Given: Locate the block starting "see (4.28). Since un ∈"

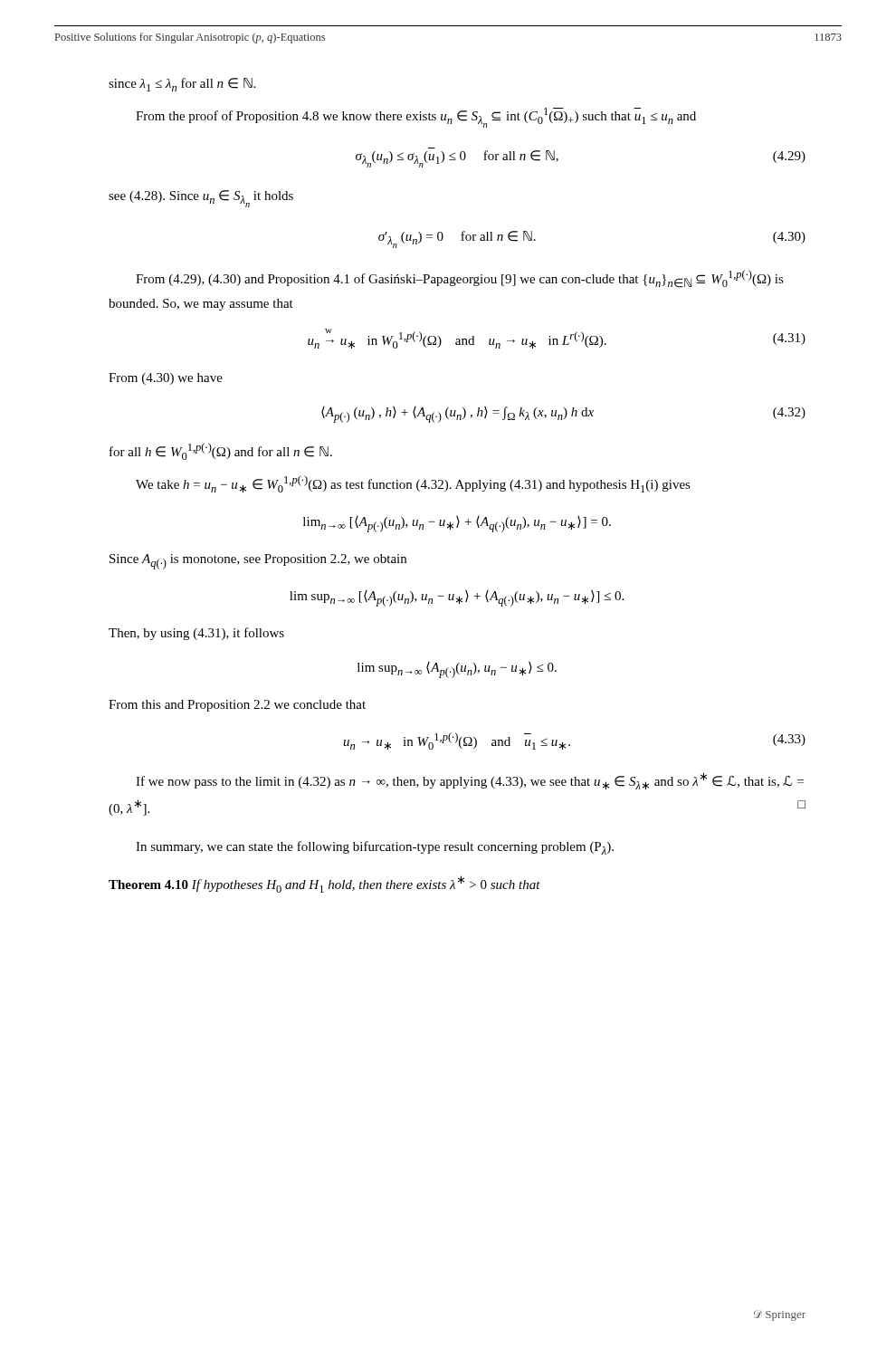Looking at the screenshot, I should [x=201, y=199].
